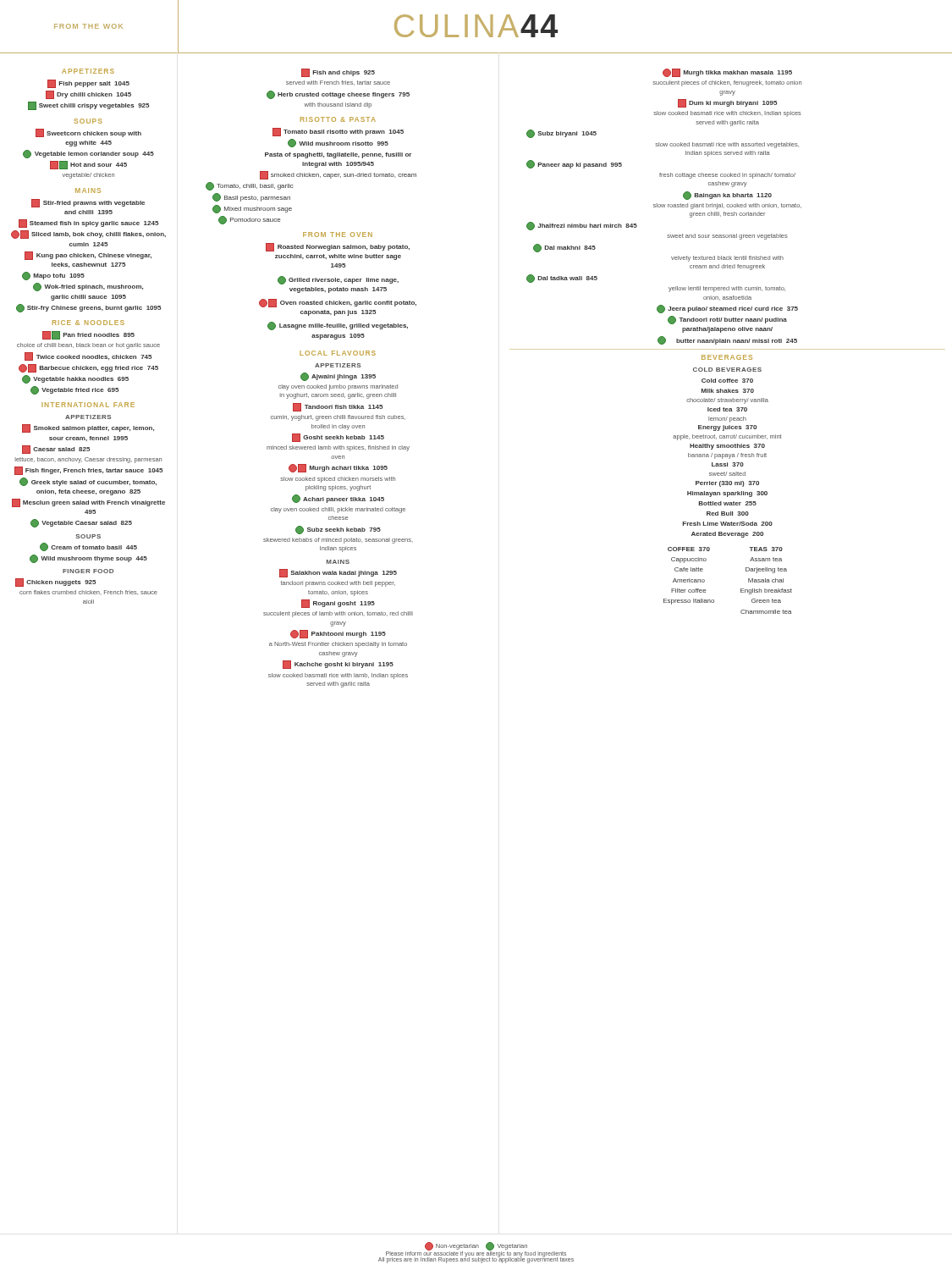Locate the region starting "Milk shakes 370"

(x=727, y=391)
